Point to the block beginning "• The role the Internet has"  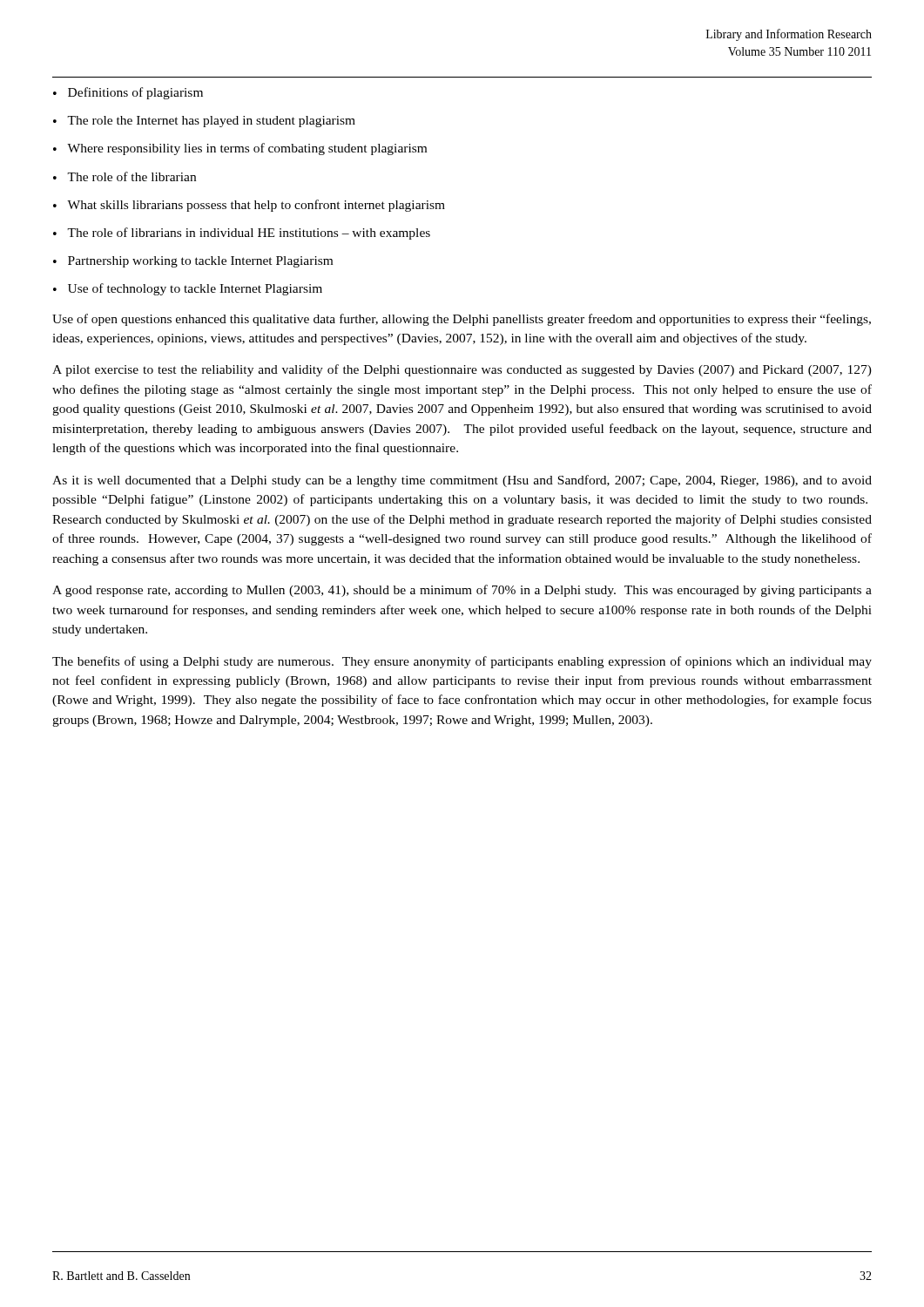point(204,122)
